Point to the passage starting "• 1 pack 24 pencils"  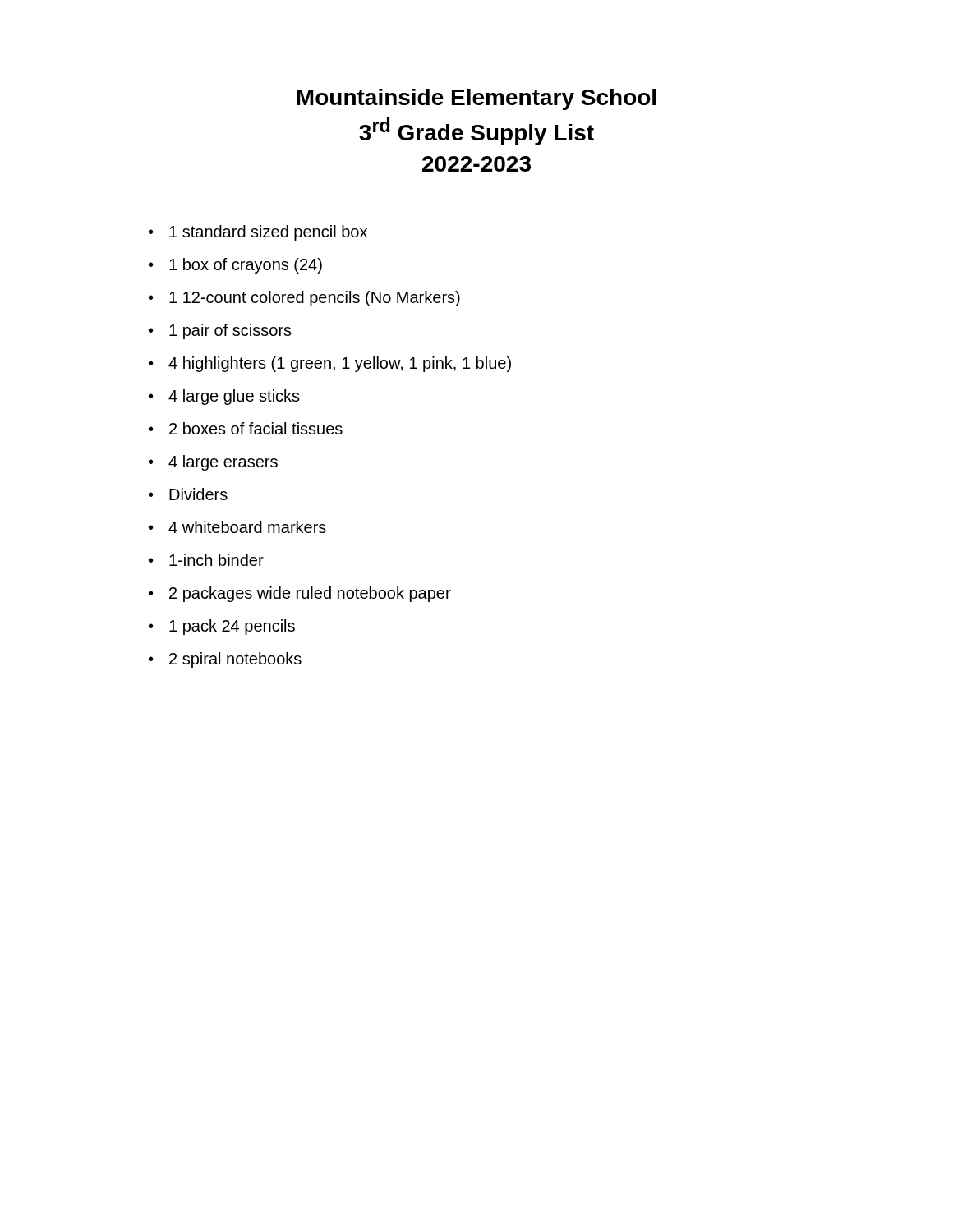pos(222,626)
